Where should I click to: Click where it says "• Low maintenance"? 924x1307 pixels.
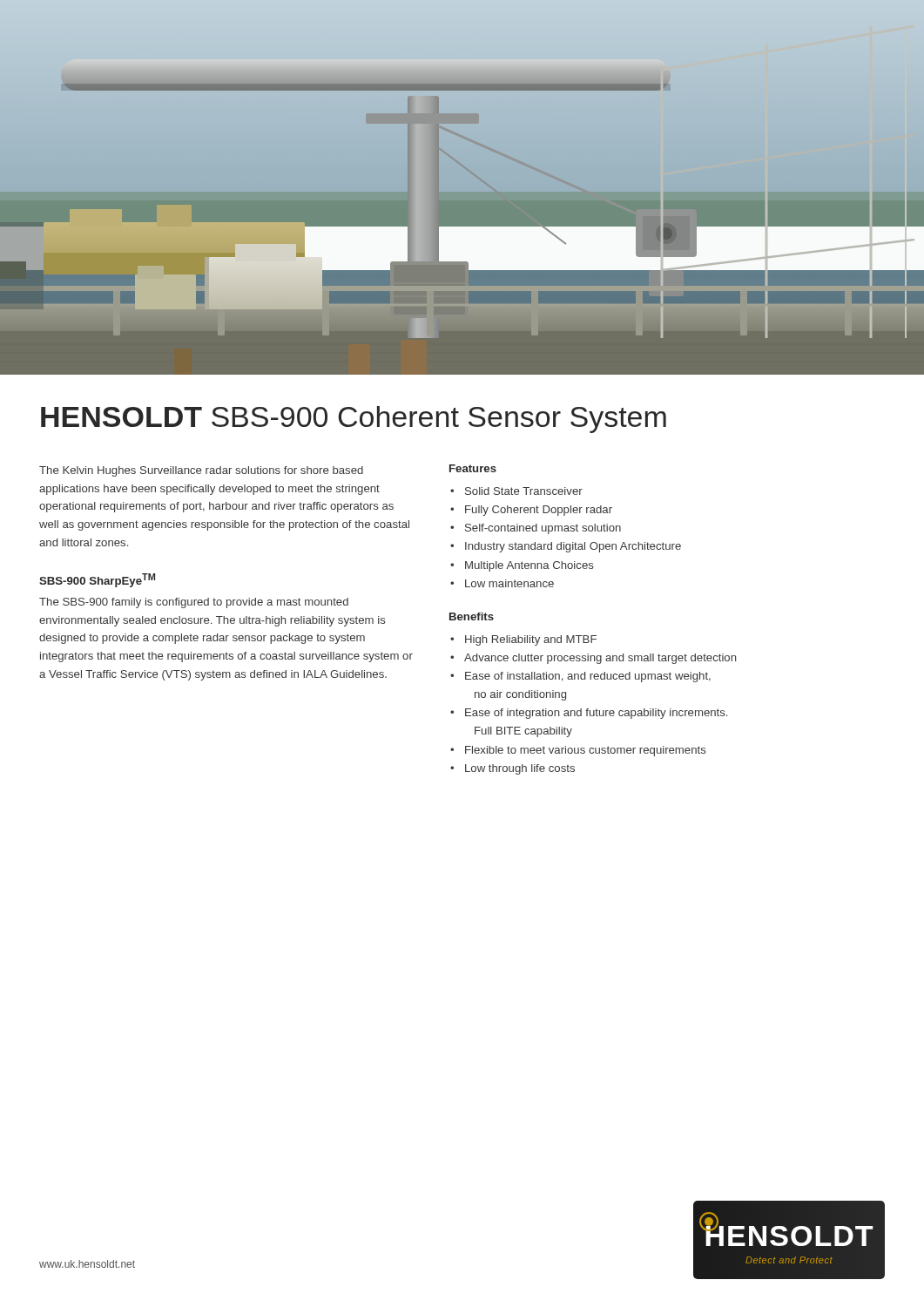coord(502,583)
